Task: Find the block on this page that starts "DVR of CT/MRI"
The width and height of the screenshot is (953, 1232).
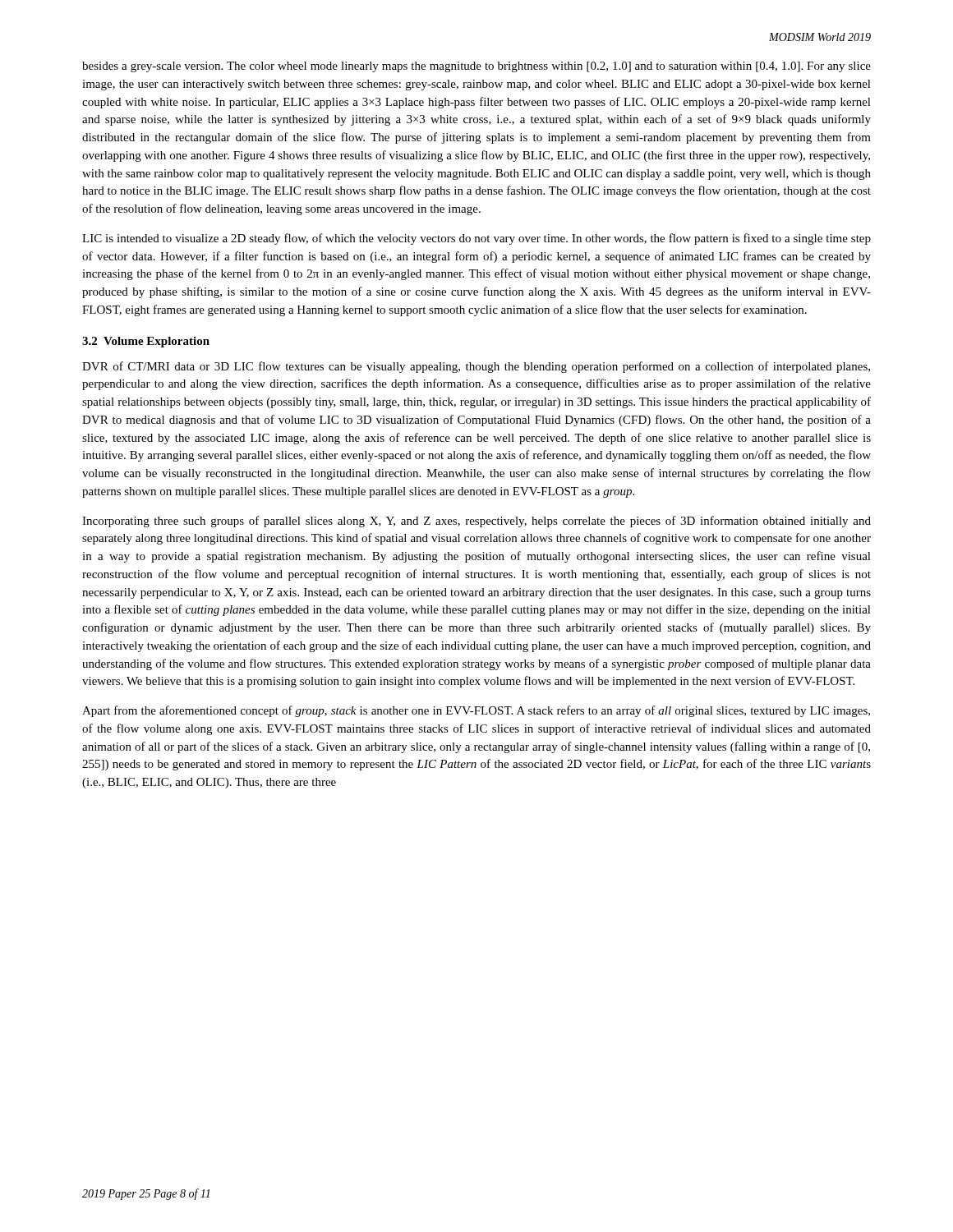Action: click(476, 429)
